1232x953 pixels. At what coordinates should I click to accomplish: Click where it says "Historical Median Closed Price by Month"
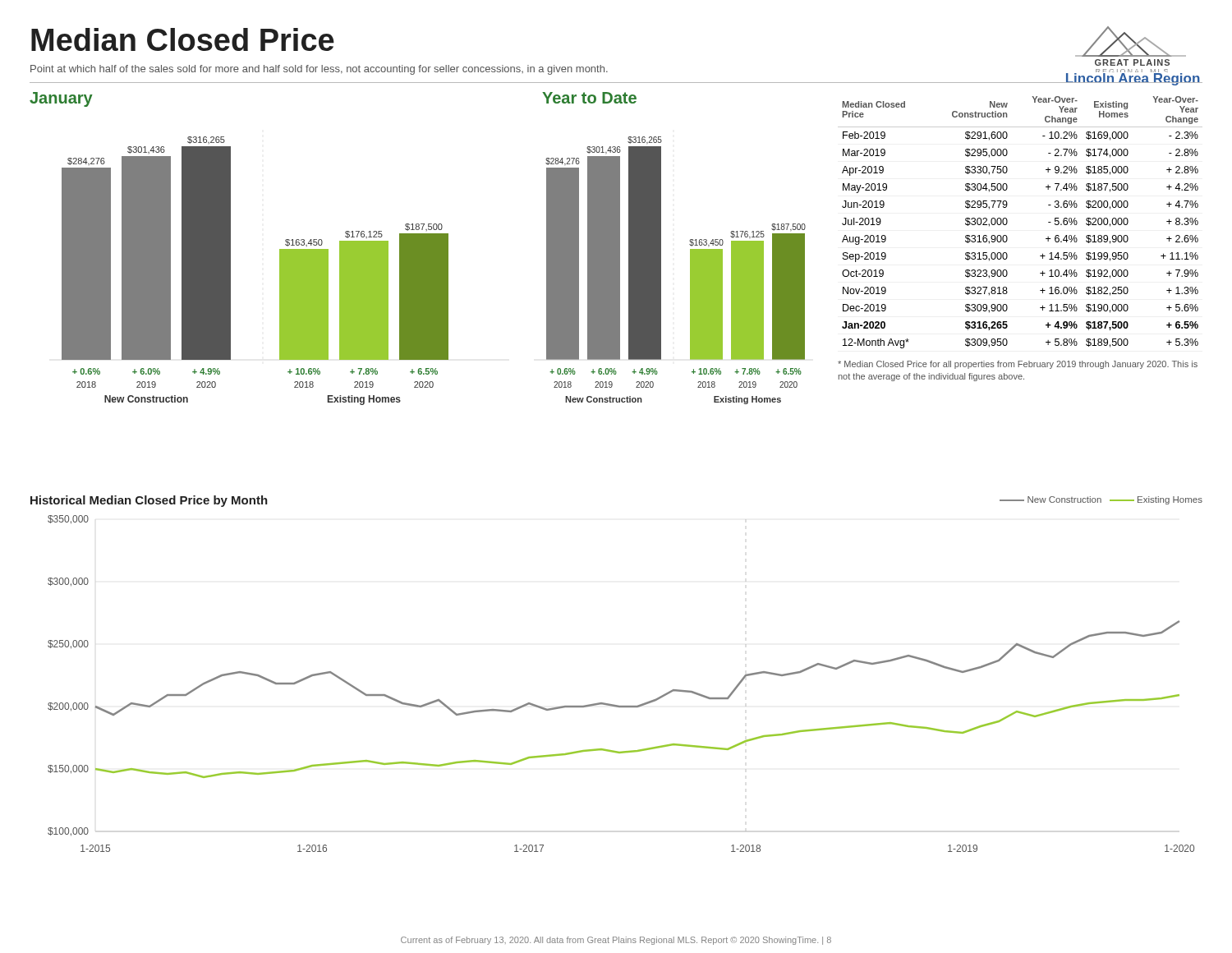click(149, 500)
